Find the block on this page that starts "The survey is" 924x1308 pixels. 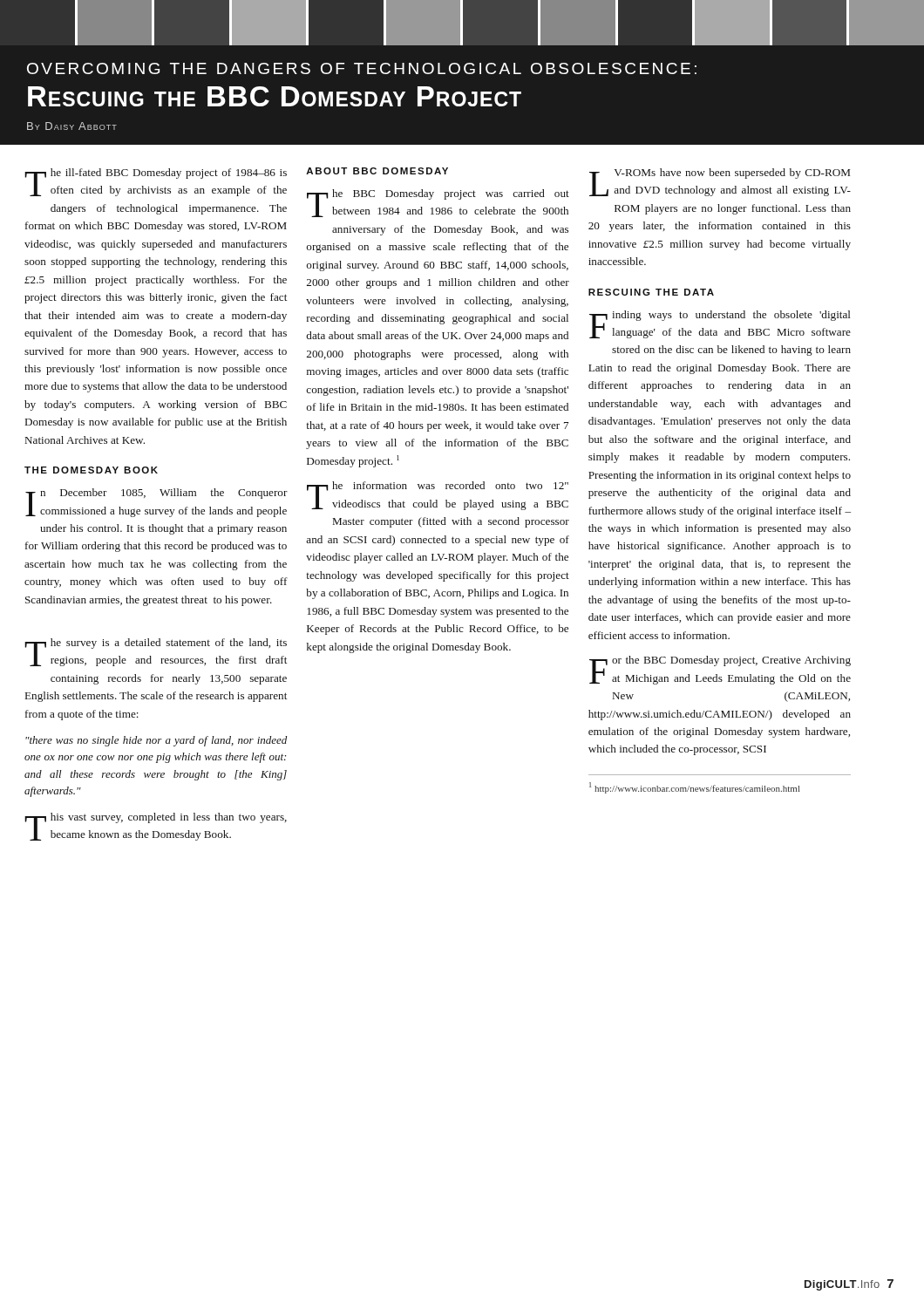pos(156,677)
